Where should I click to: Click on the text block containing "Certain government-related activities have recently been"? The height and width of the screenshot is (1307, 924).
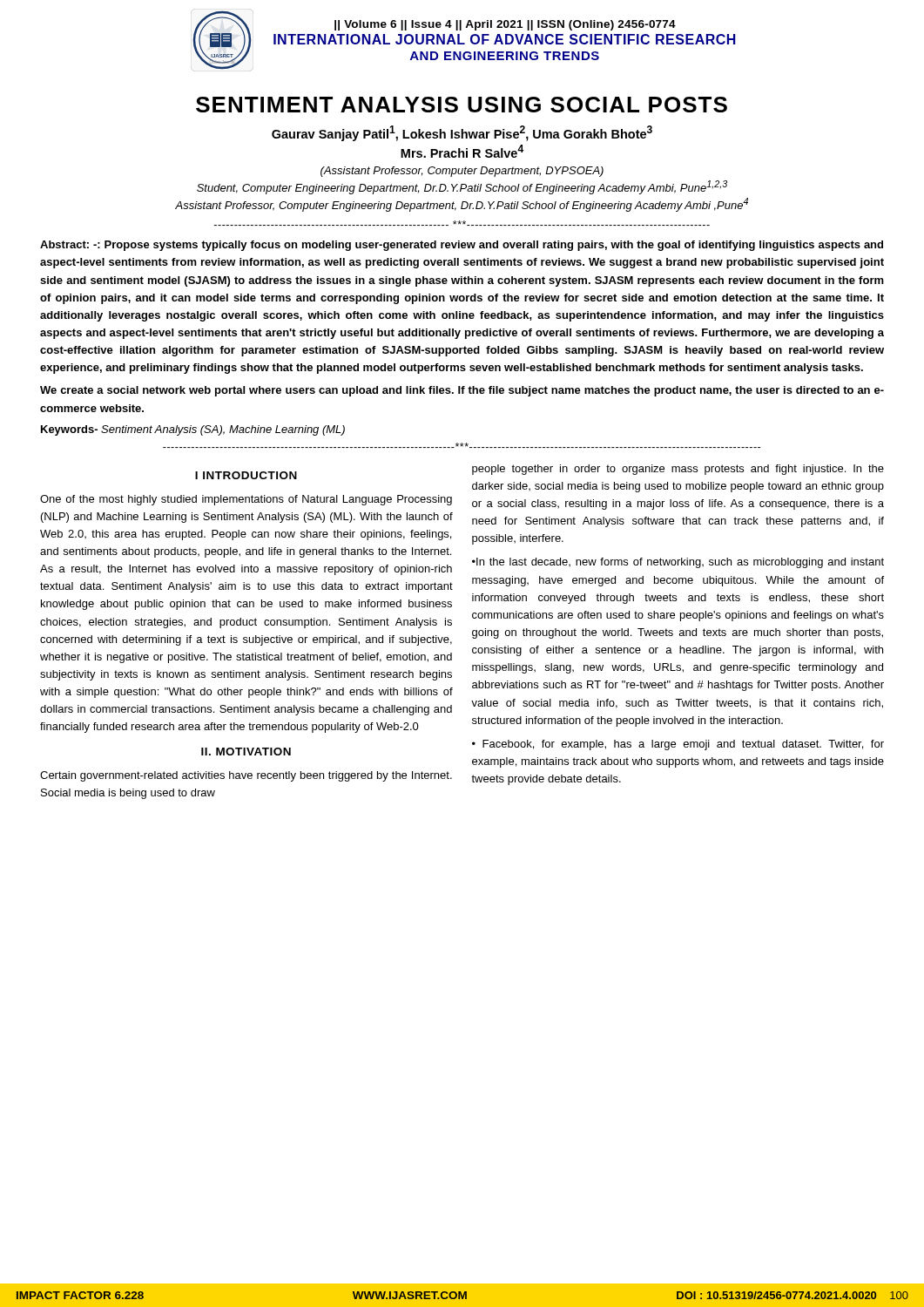point(246,784)
